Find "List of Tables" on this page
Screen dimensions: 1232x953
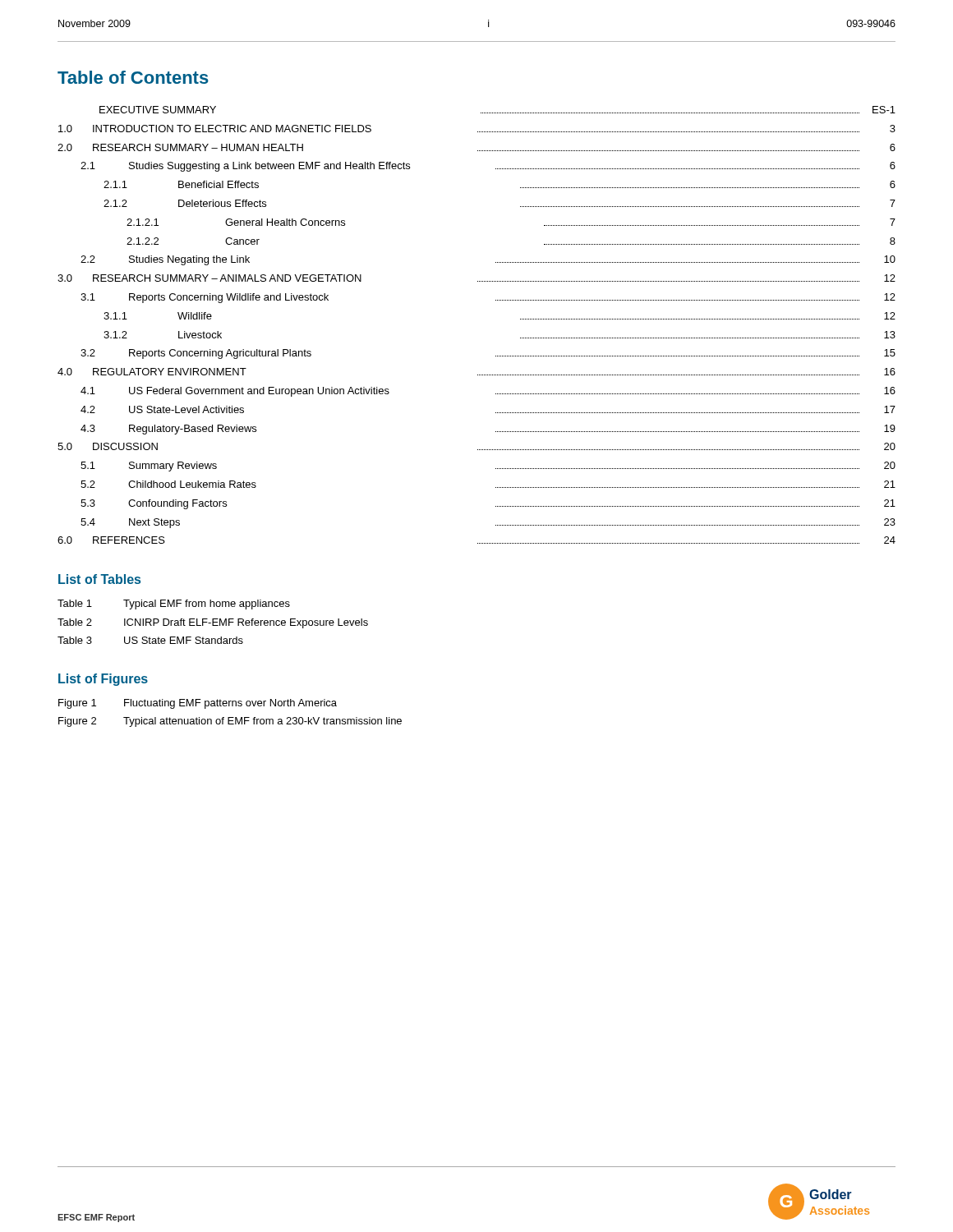click(x=99, y=580)
